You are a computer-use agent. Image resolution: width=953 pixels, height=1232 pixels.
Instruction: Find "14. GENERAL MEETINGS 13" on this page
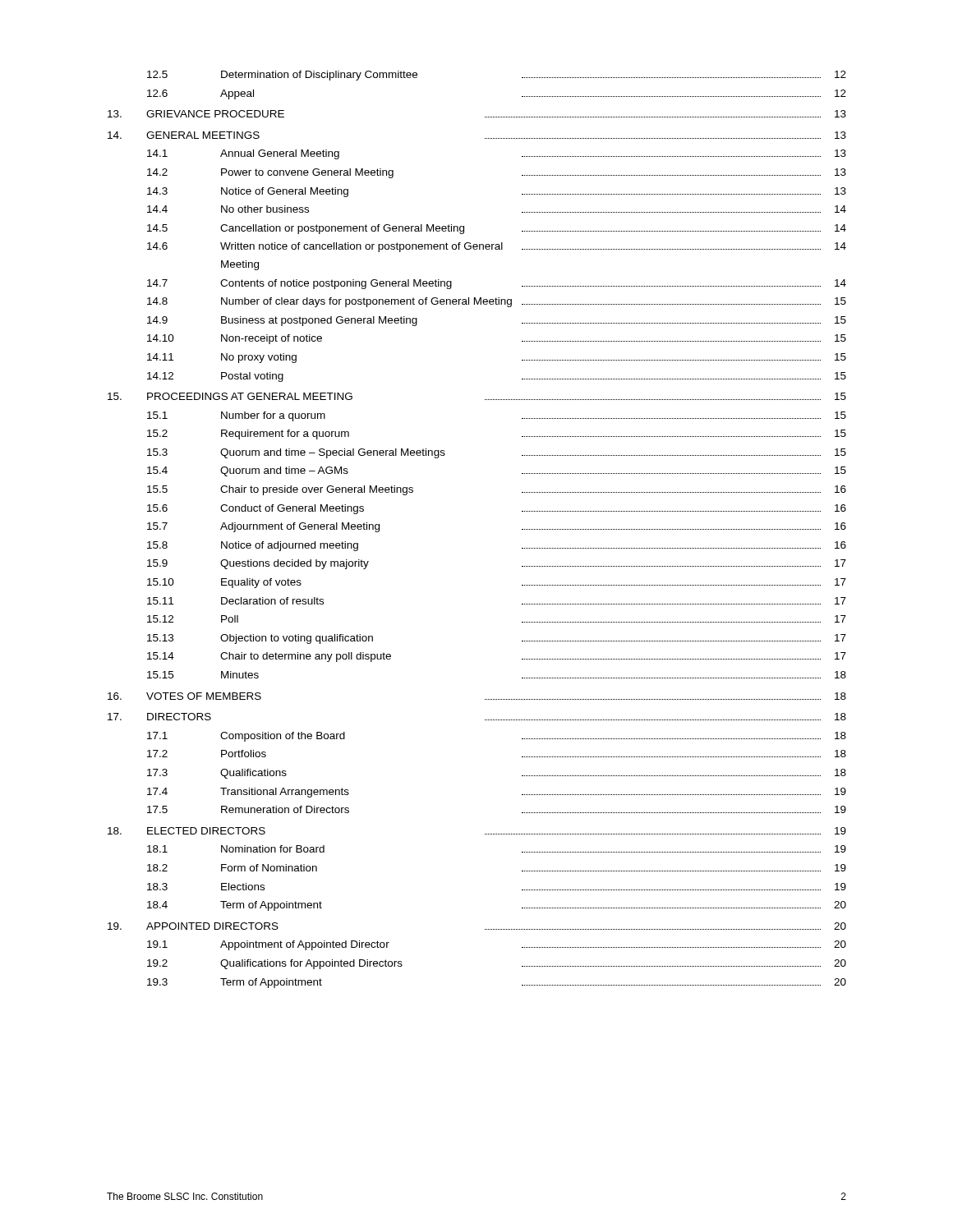coord(476,135)
